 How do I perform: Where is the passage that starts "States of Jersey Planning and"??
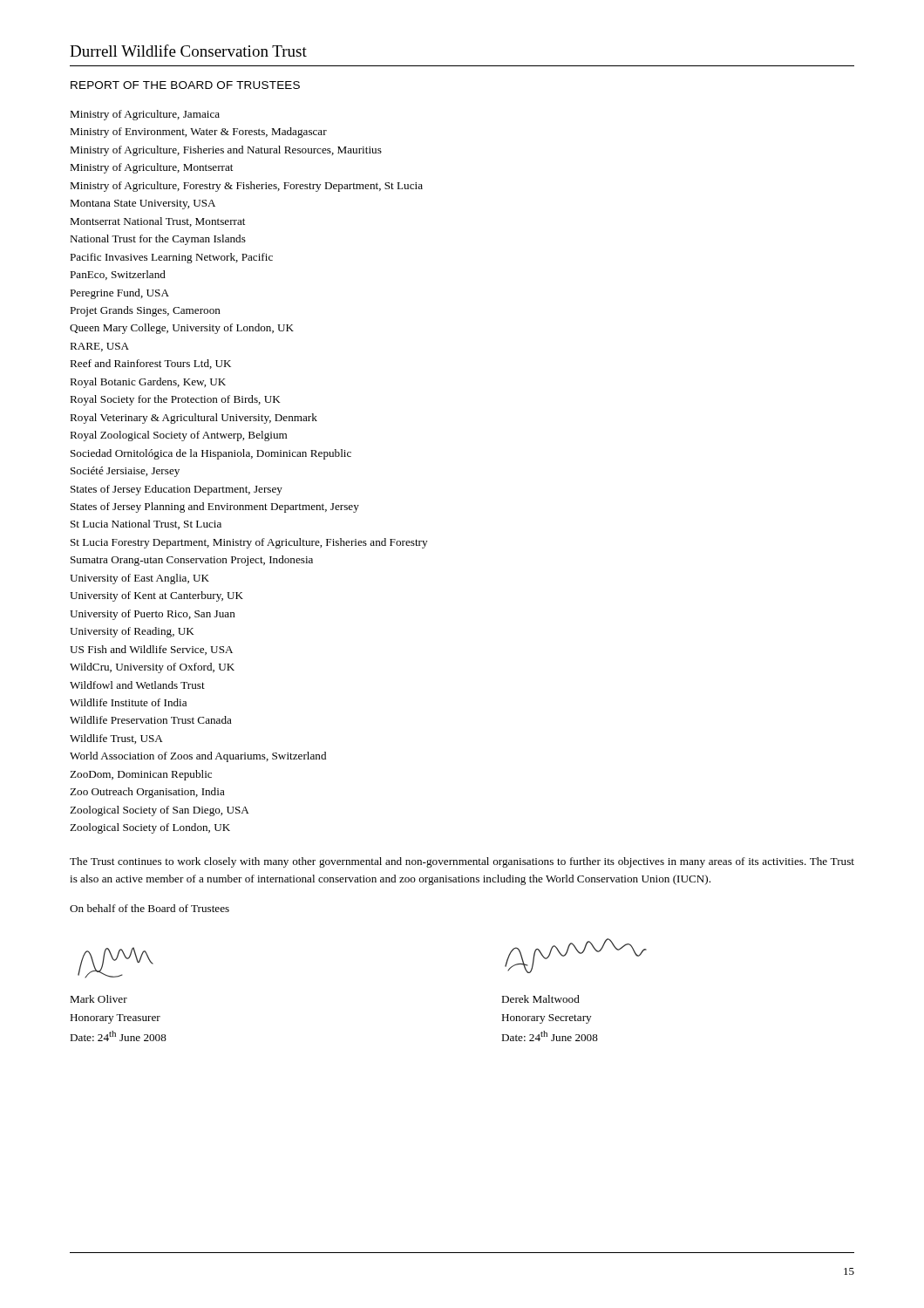point(214,506)
